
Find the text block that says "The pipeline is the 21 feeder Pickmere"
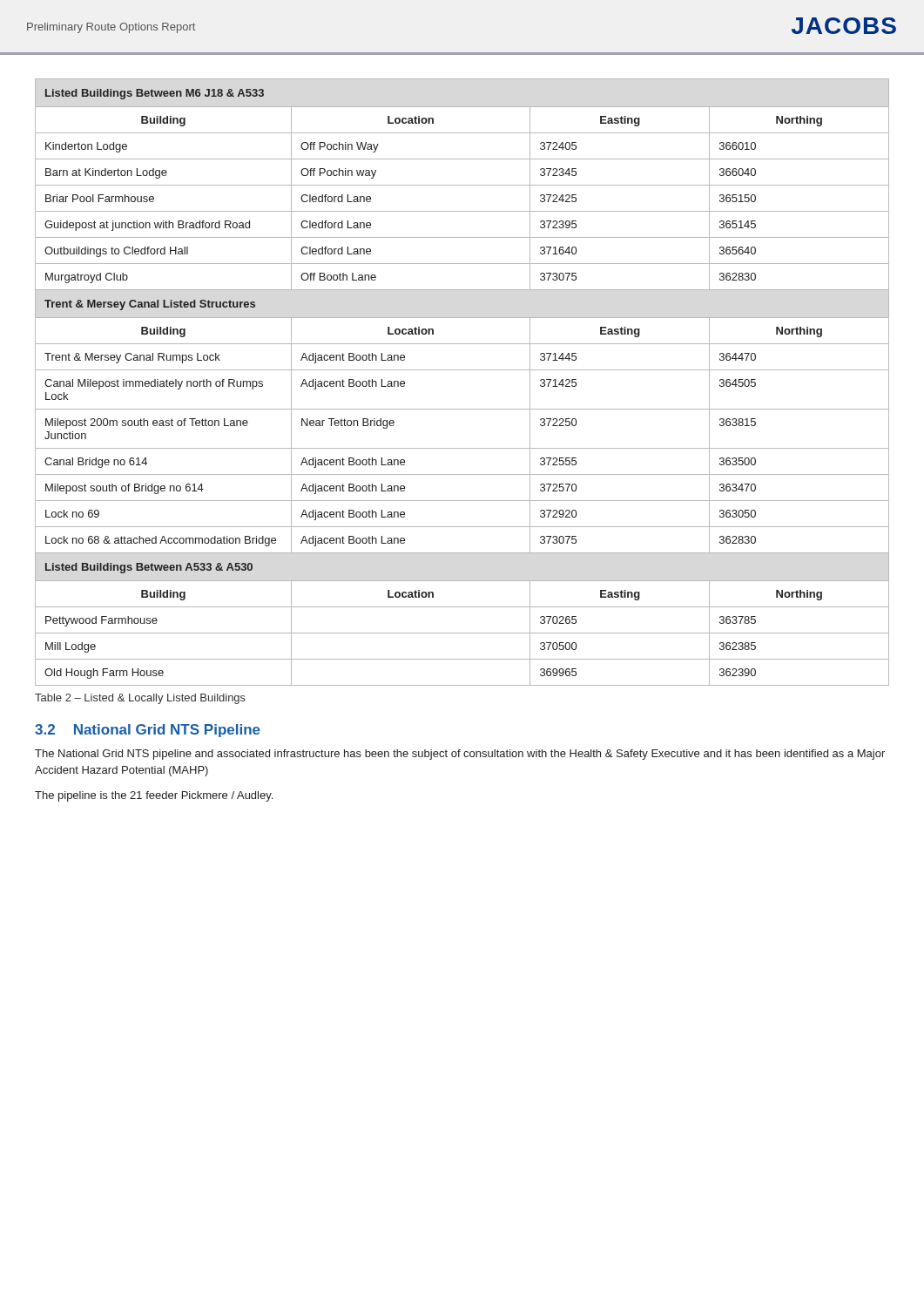(x=154, y=795)
